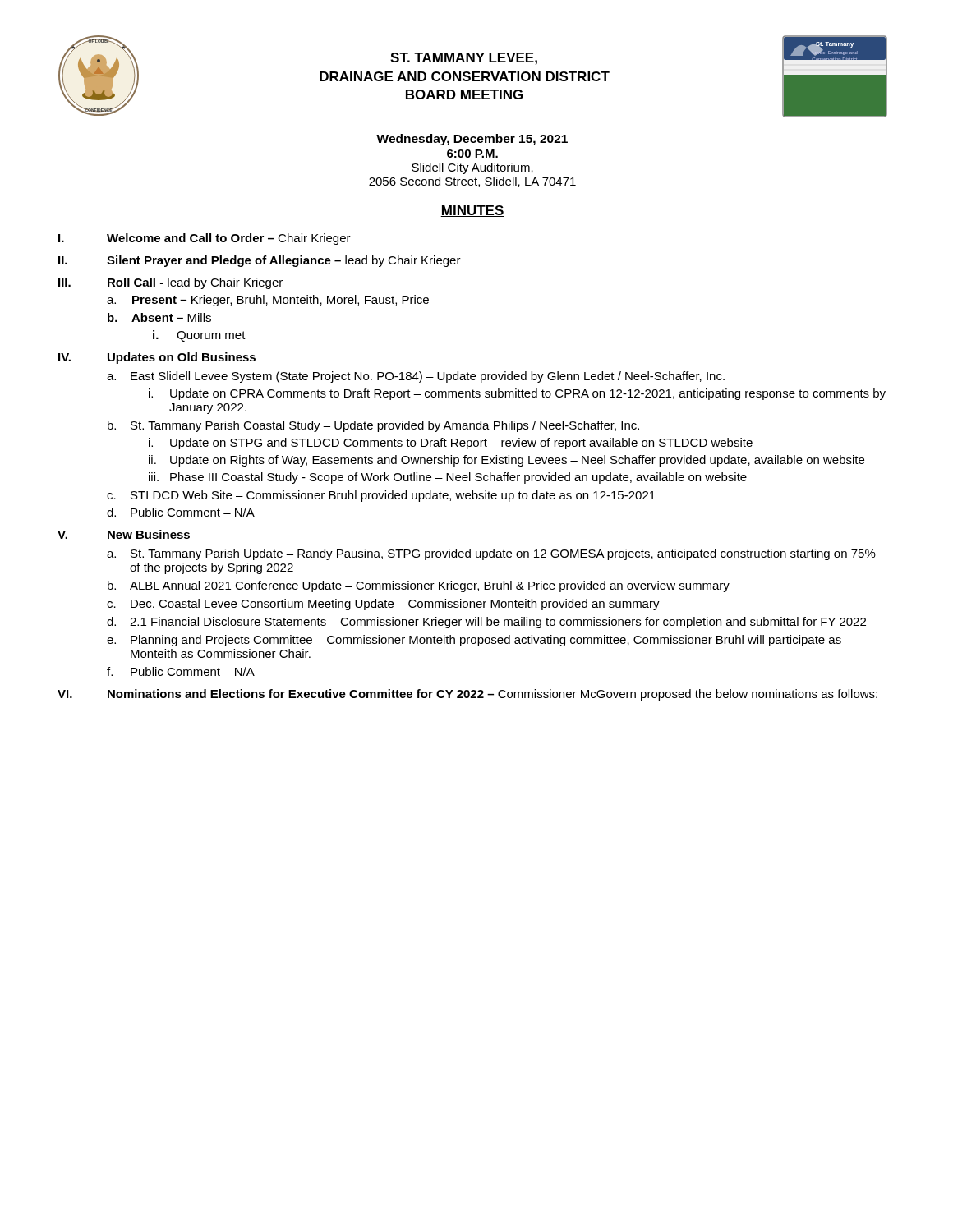Click the passage that begins "e. Planning and Projects Committee – Commissioner Monteith"
Image resolution: width=953 pixels, height=1232 pixels.
[x=497, y=646]
